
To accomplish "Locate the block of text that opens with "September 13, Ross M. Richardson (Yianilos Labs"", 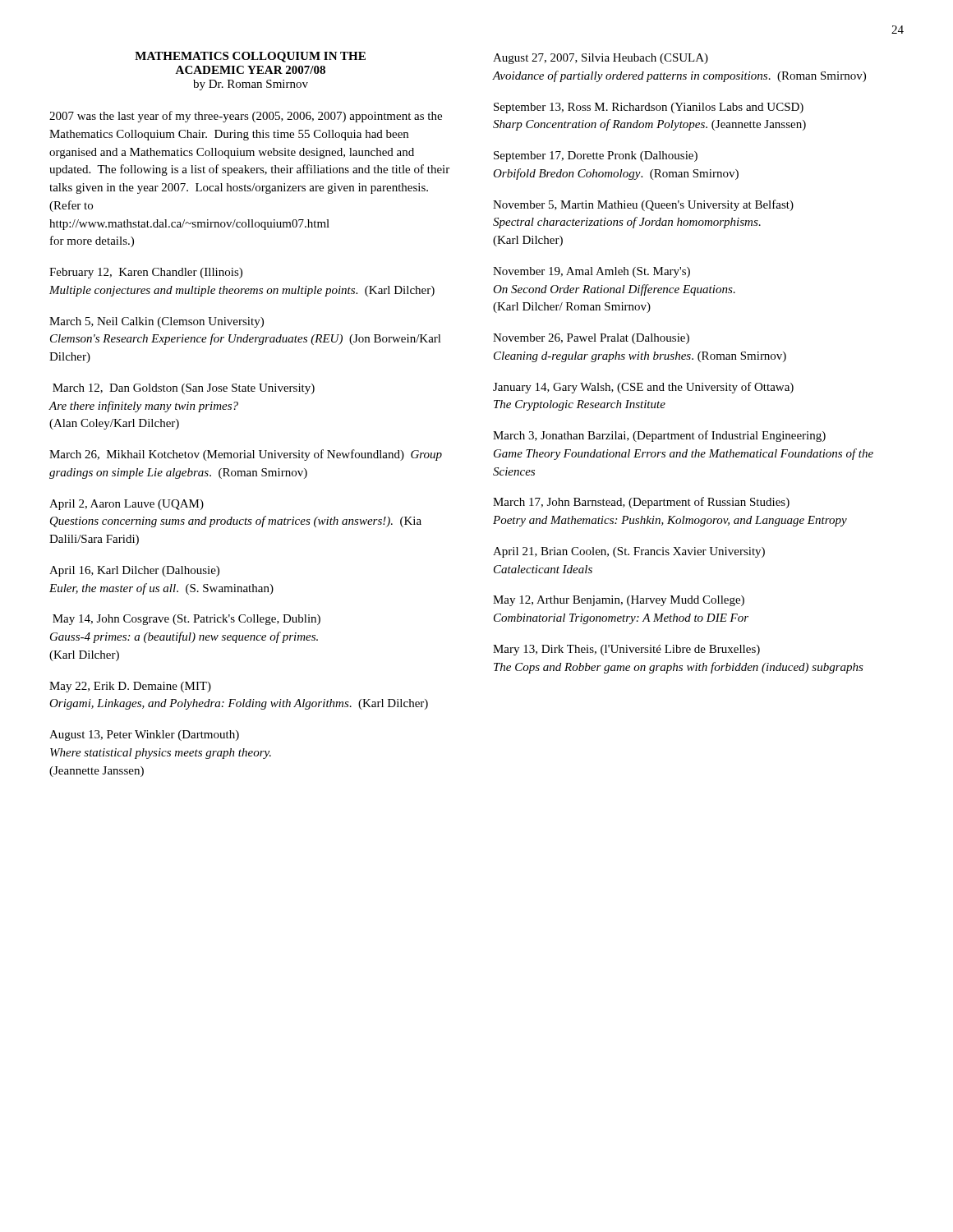I will pyautogui.click(x=698, y=116).
